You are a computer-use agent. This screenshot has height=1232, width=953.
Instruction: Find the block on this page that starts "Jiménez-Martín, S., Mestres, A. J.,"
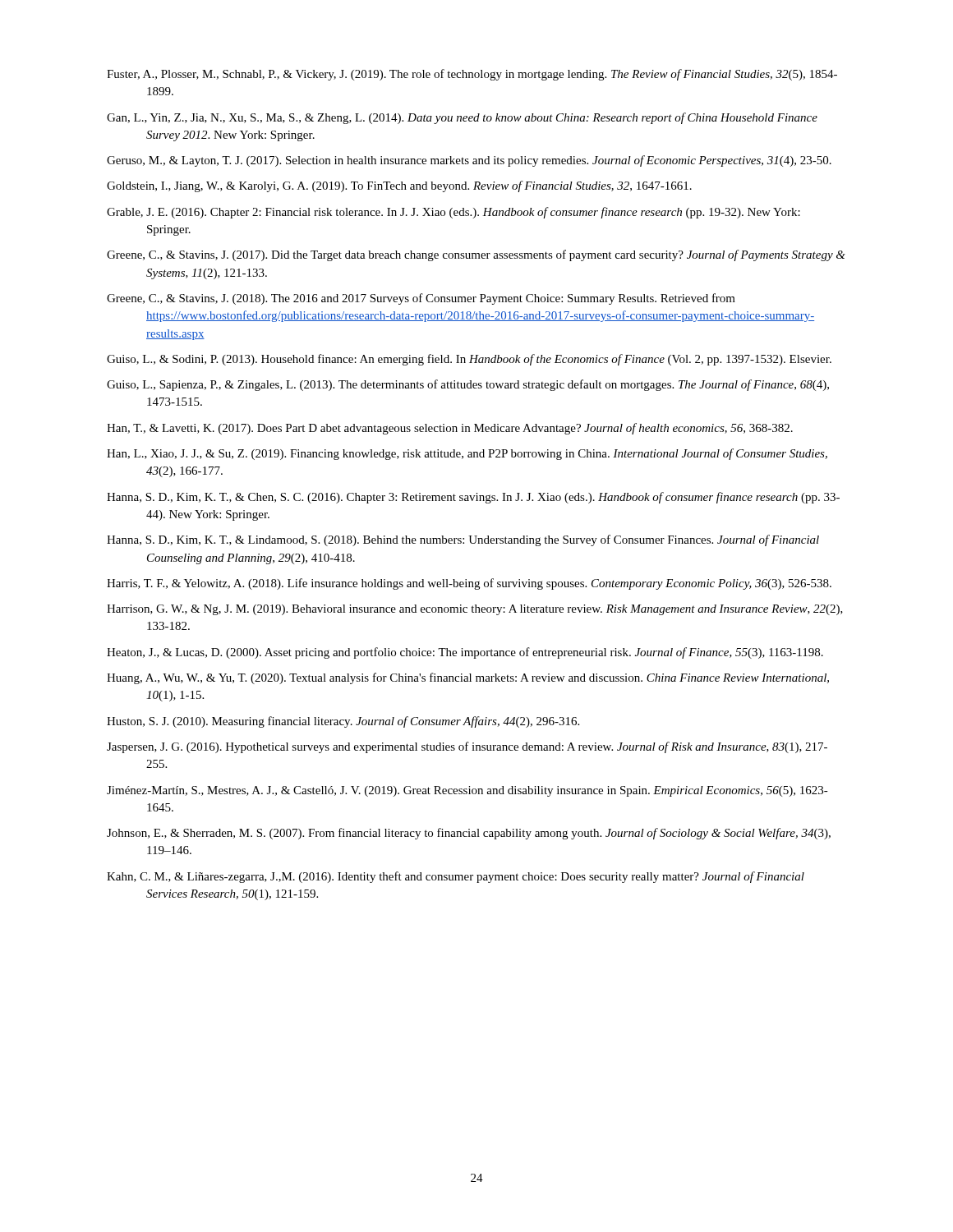(x=467, y=798)
